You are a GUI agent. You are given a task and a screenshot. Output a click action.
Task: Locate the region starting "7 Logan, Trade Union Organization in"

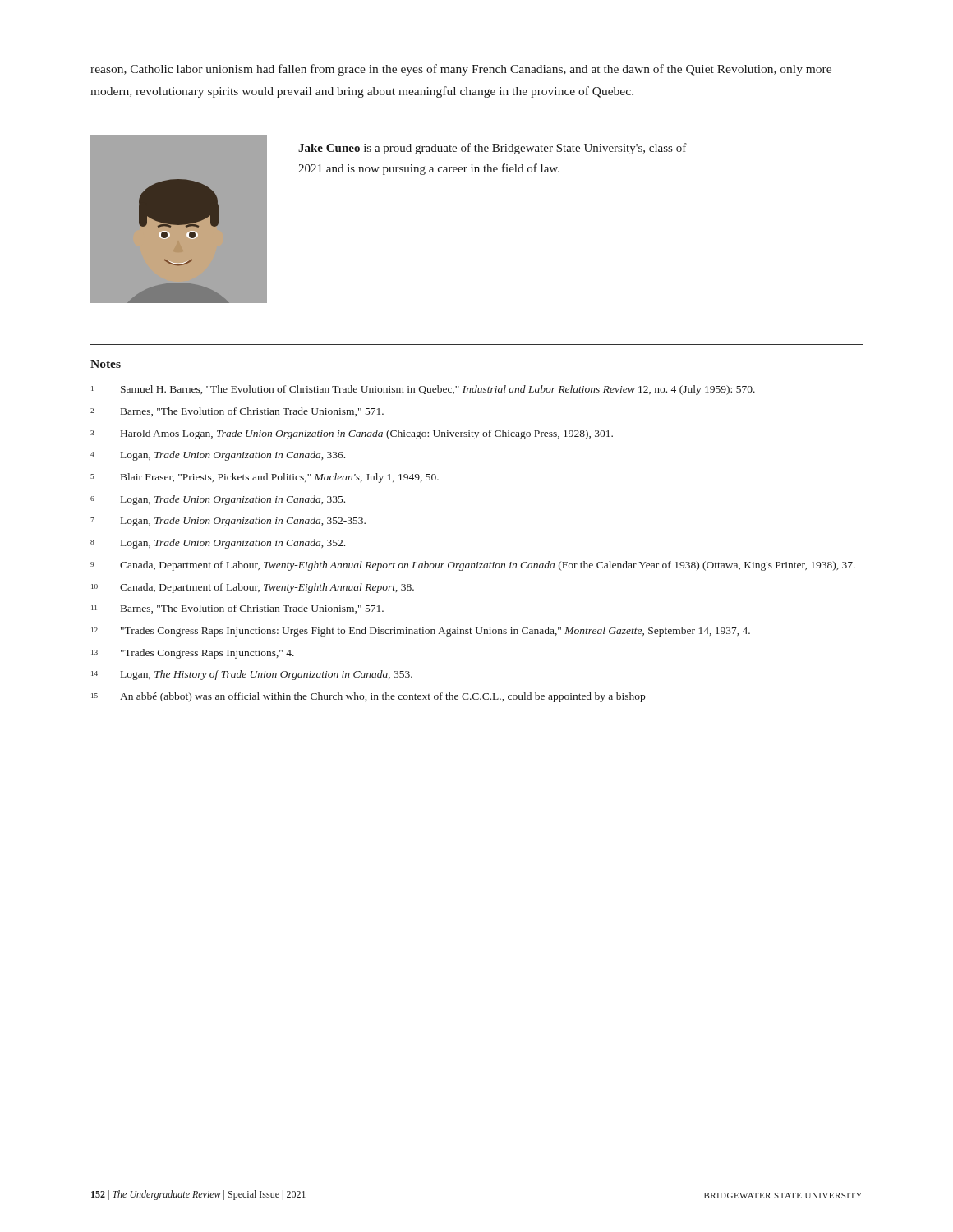tap(228, 522)
